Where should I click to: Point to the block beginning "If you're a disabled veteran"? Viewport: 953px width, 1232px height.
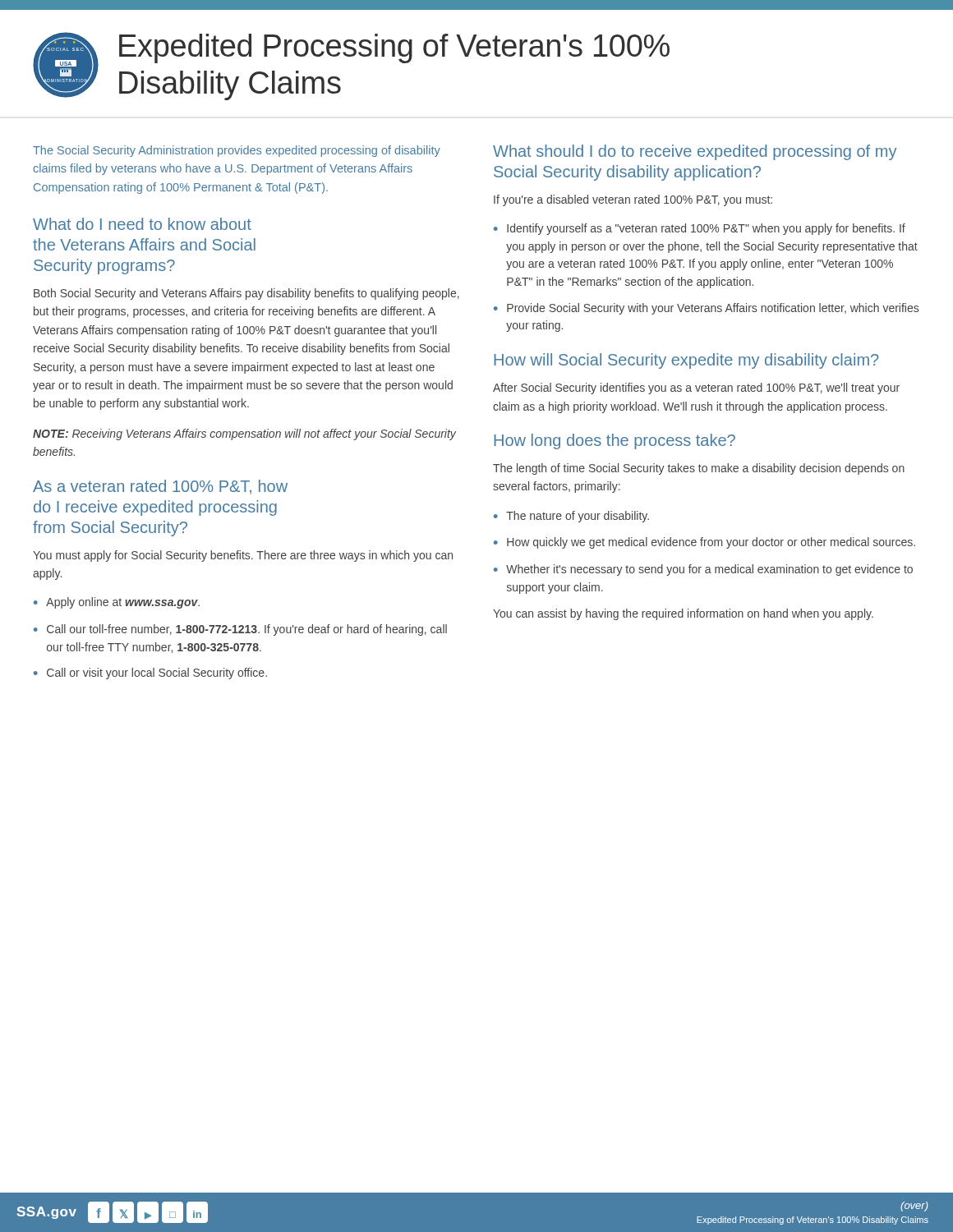[633, 199]
